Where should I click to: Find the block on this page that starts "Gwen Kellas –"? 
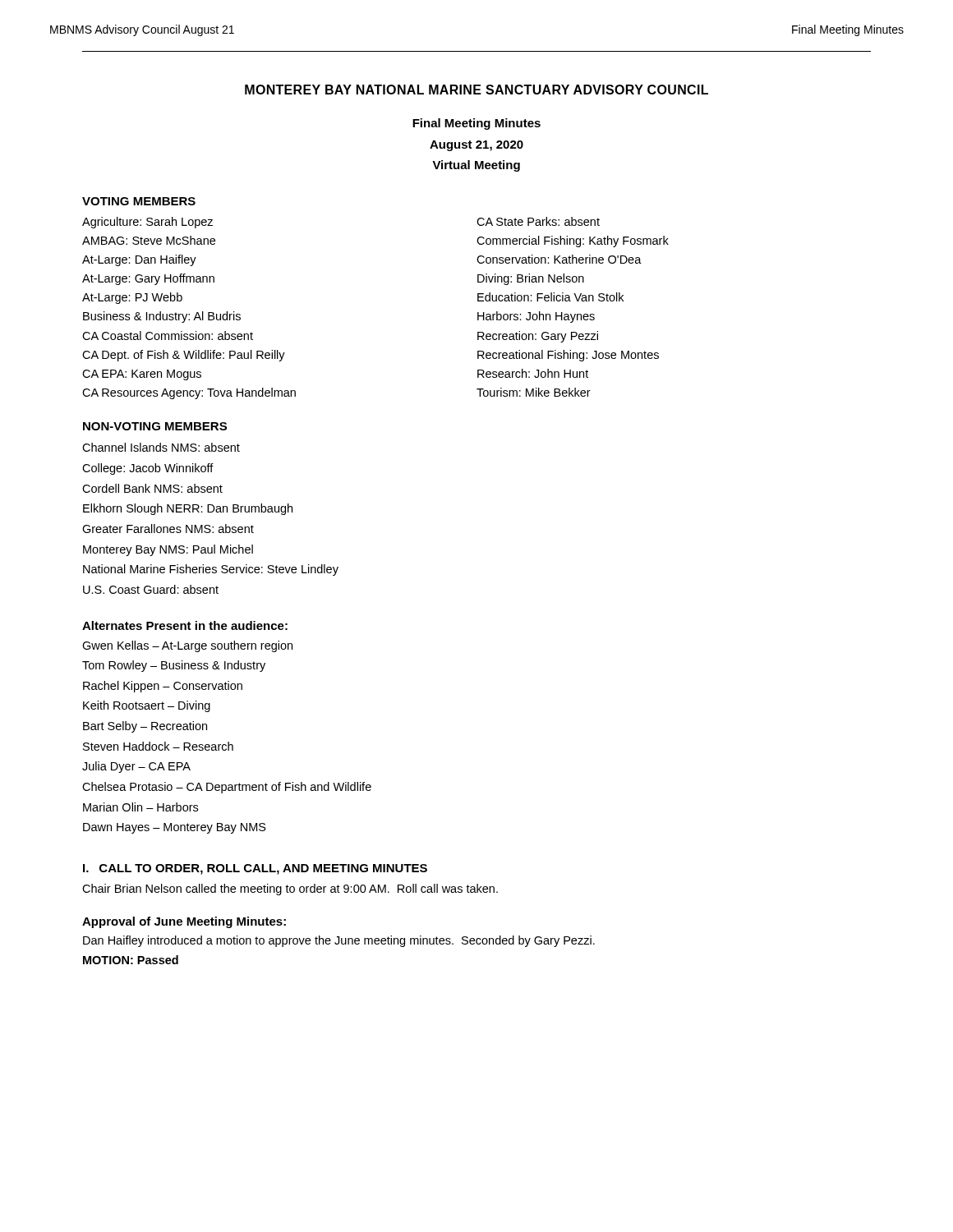click(227, 736)
